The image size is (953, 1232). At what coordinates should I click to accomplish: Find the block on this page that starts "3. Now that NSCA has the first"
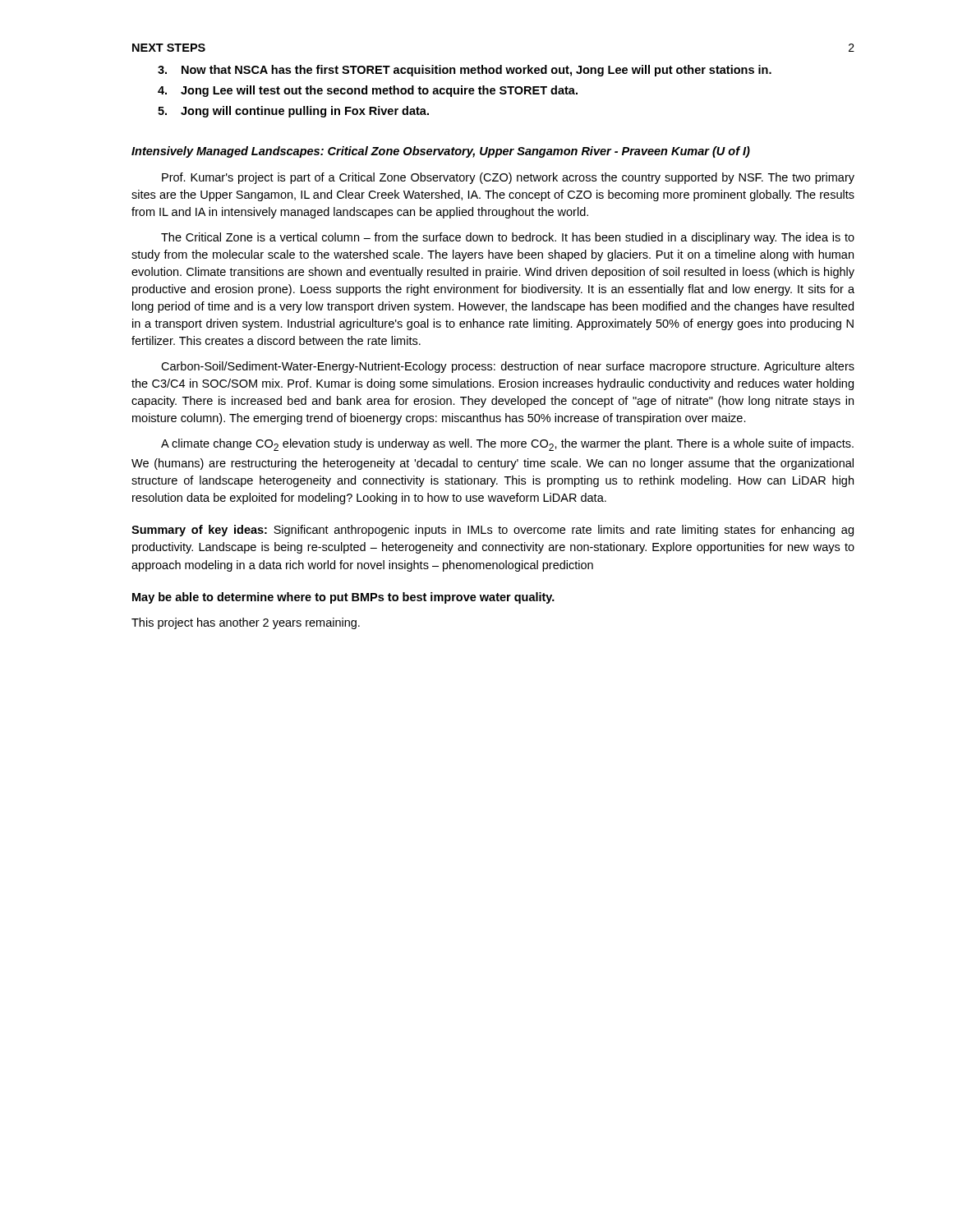(x=506, y=70)
